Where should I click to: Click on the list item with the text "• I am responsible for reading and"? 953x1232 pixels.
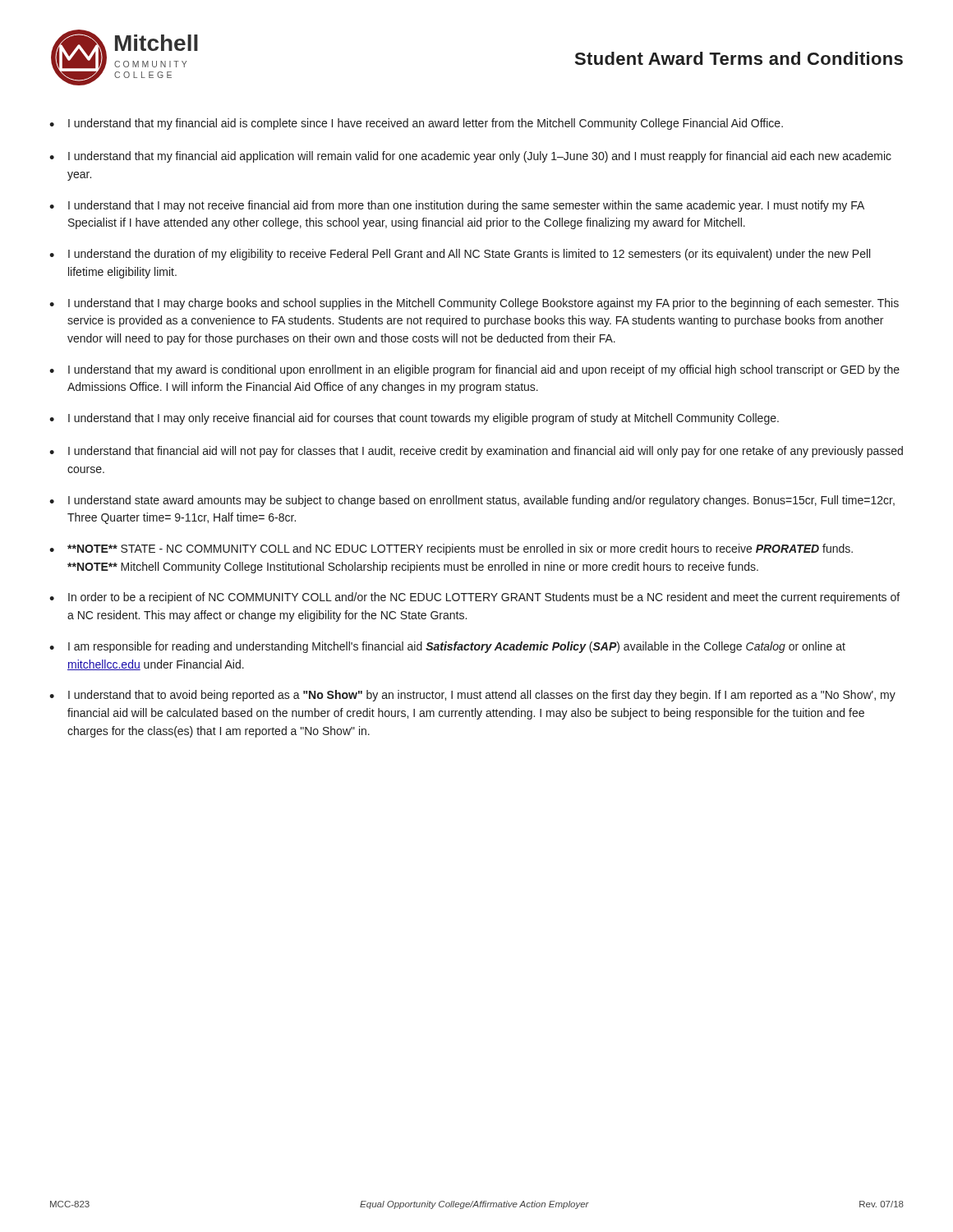(x=476, y=656)
